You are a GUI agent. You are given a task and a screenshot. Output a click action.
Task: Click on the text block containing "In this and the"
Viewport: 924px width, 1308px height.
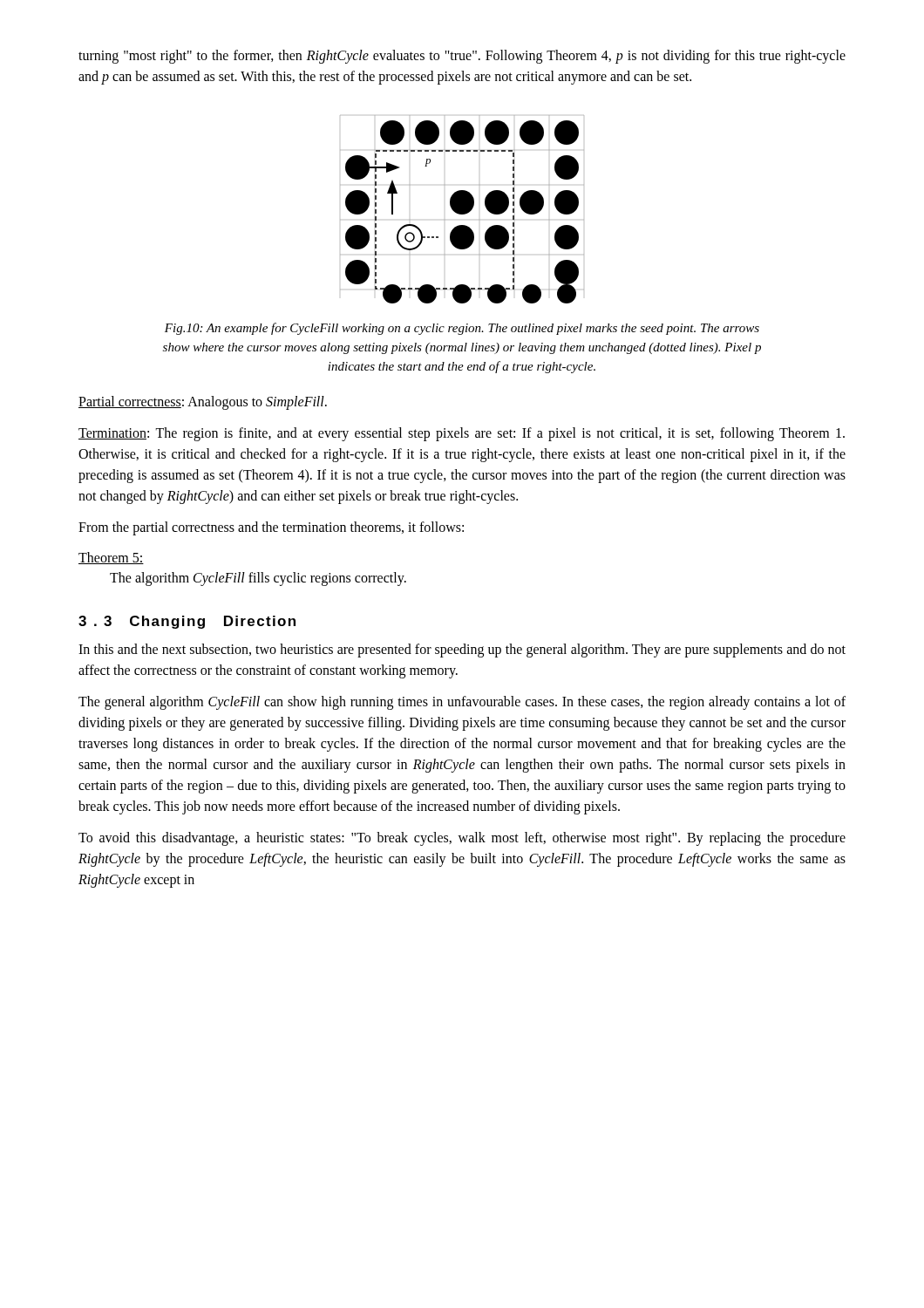462,660
